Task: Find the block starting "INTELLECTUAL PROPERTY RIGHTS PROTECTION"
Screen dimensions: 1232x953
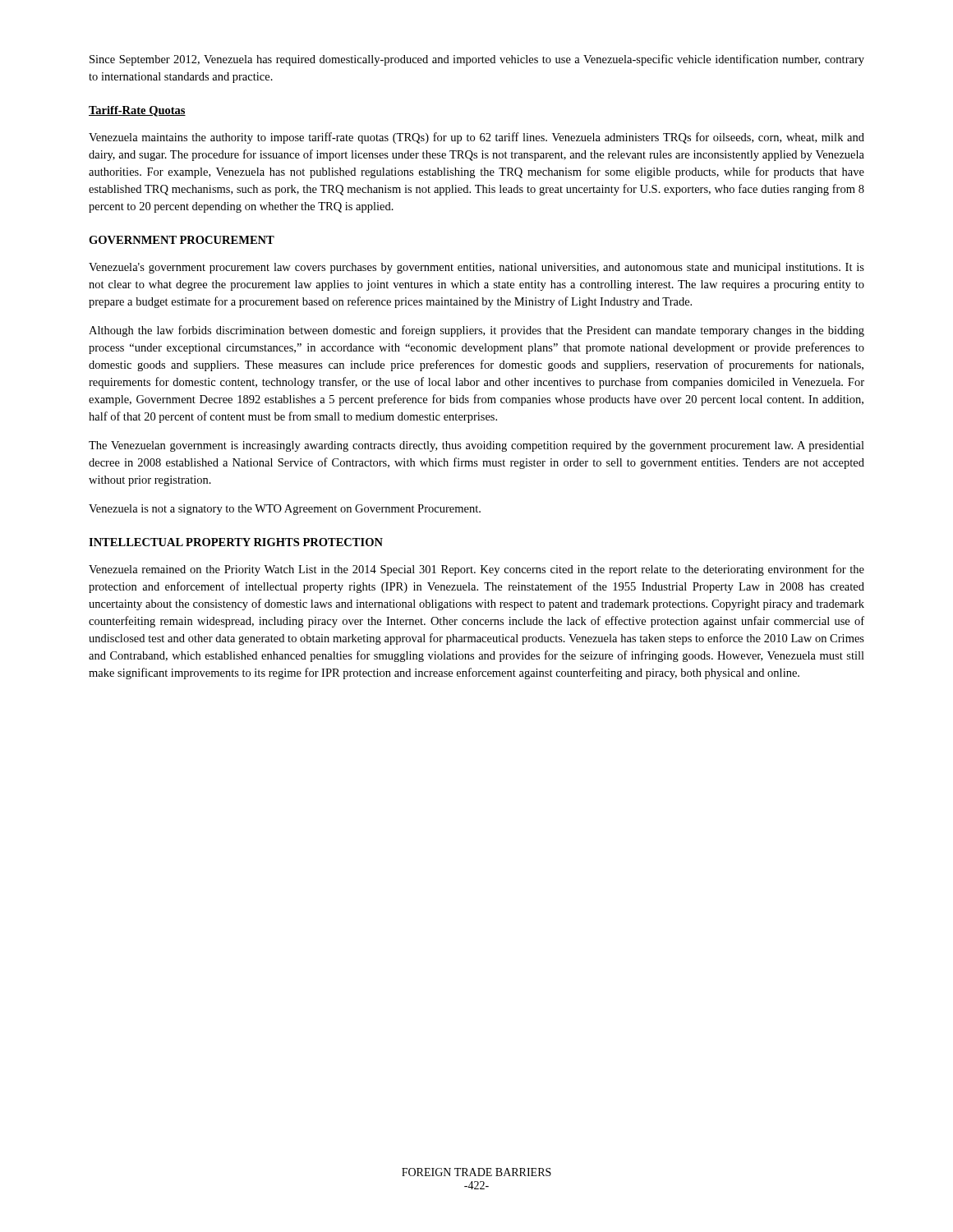Action: tap(236, 542)
